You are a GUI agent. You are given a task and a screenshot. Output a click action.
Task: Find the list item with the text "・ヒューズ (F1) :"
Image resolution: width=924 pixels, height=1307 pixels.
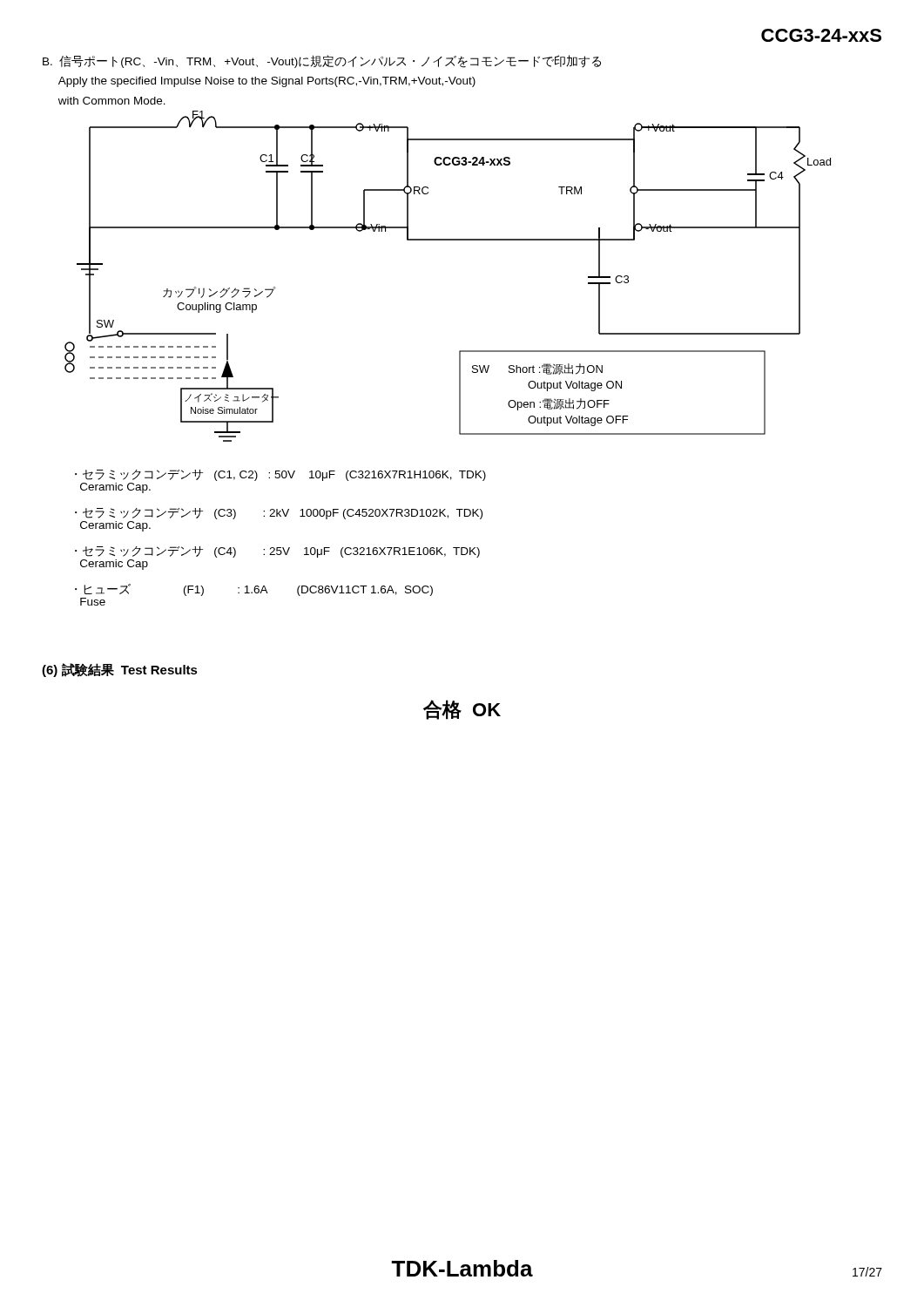(252, 596)
